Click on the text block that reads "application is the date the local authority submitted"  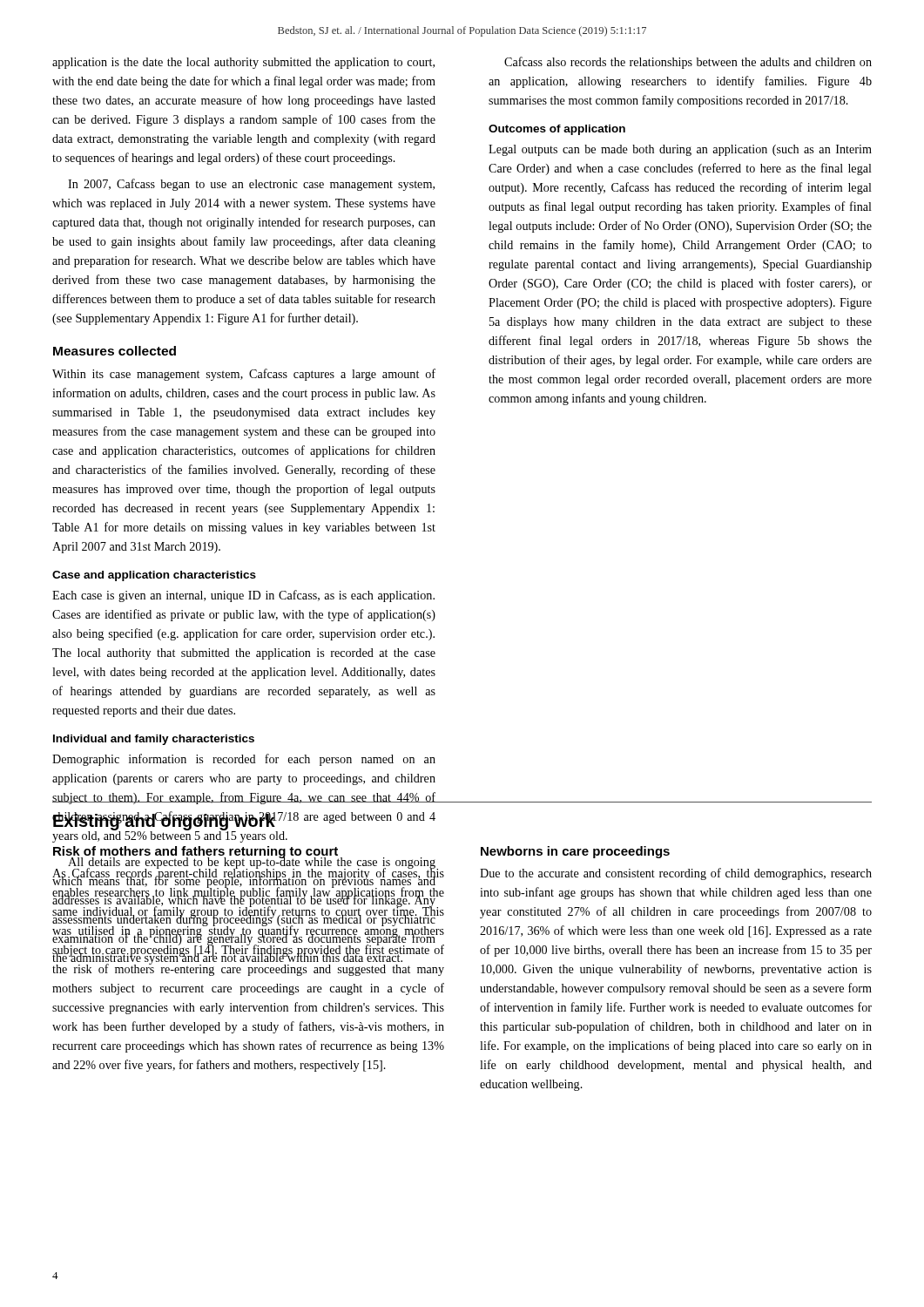(244, 110)
